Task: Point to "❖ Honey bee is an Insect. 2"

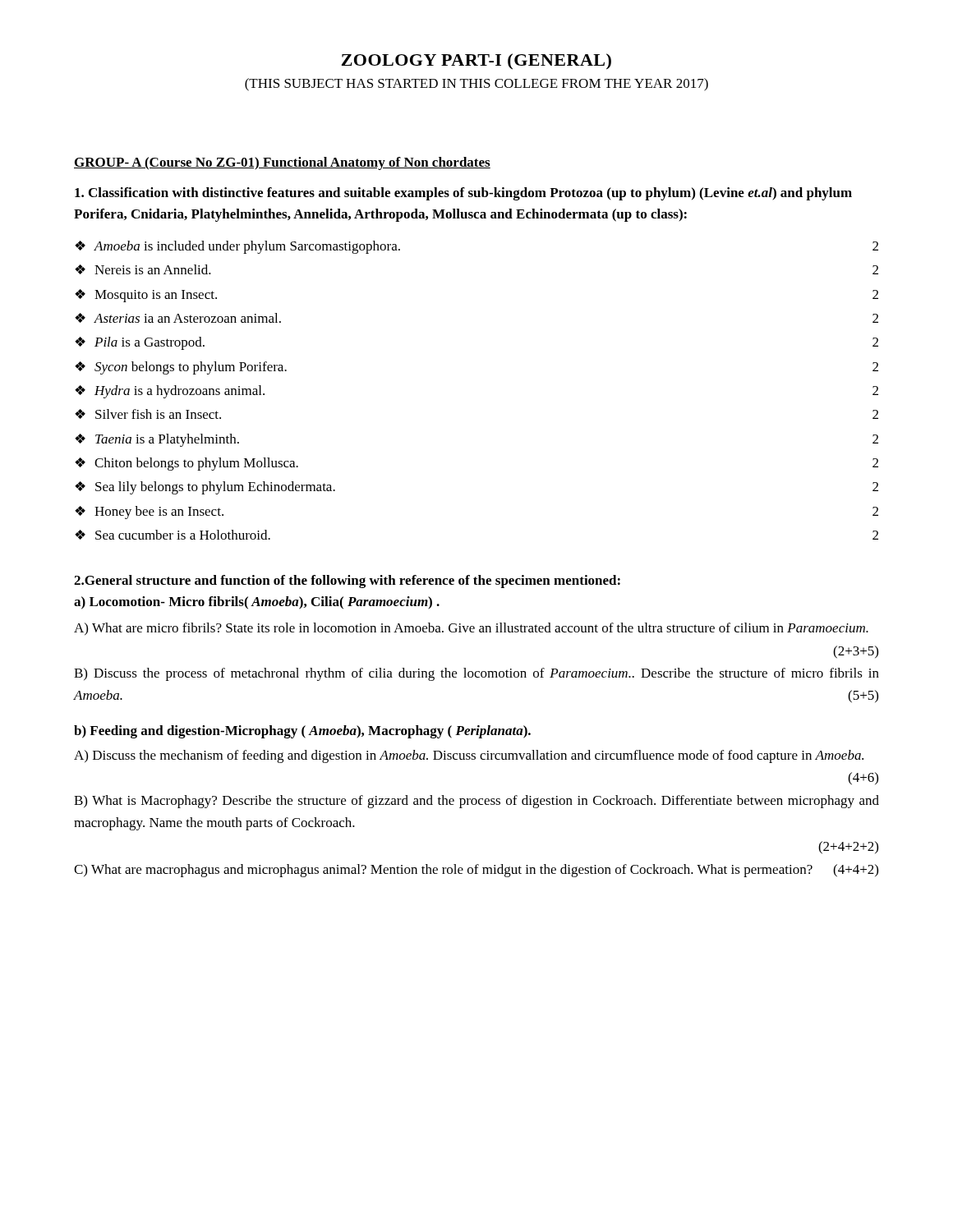Action: pyautogui.click(x=152, y=512)
